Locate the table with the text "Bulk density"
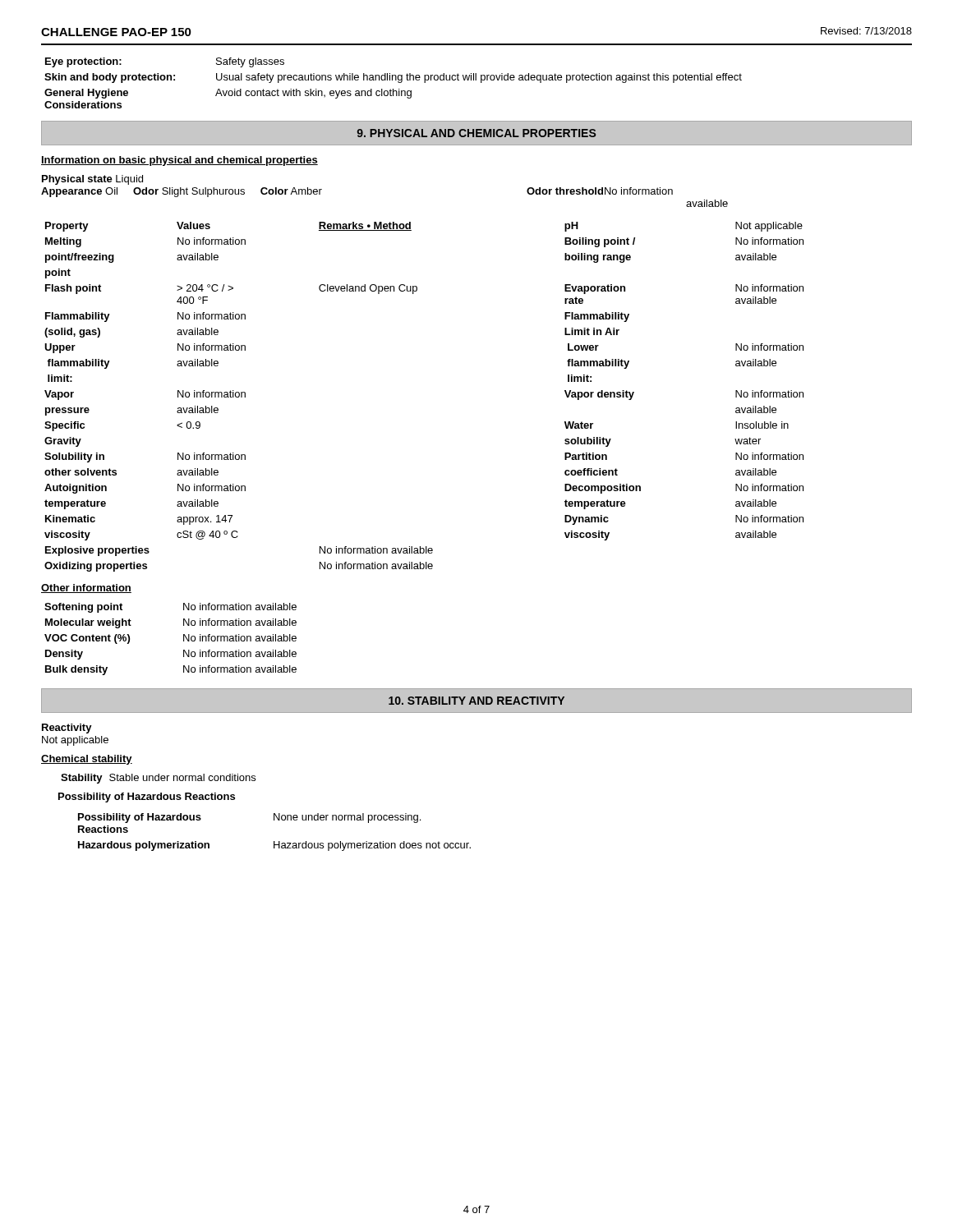The image size is (953, 1232). [x=476, y=638]
